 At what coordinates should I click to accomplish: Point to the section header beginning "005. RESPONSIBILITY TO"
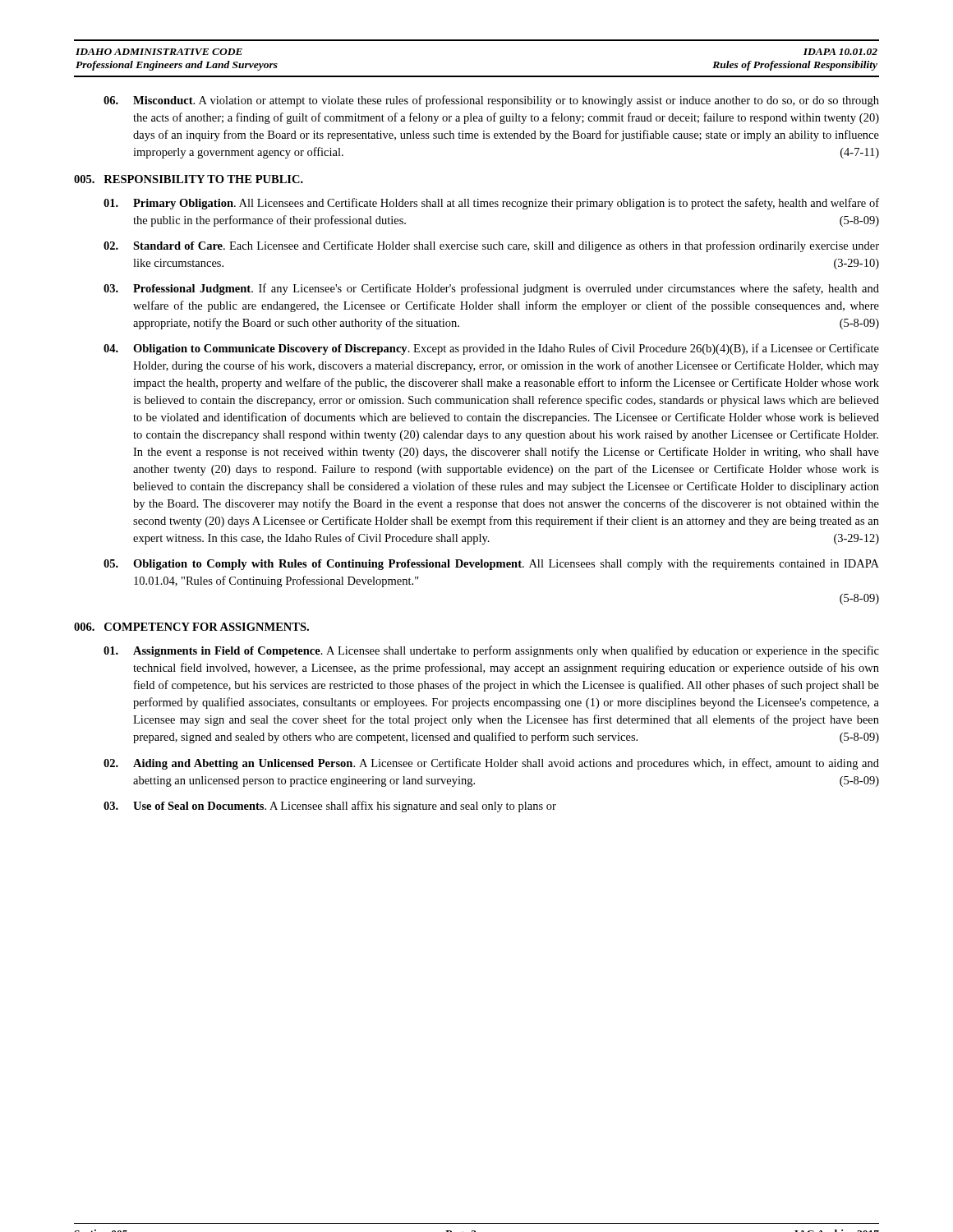(x=189, y=179)
